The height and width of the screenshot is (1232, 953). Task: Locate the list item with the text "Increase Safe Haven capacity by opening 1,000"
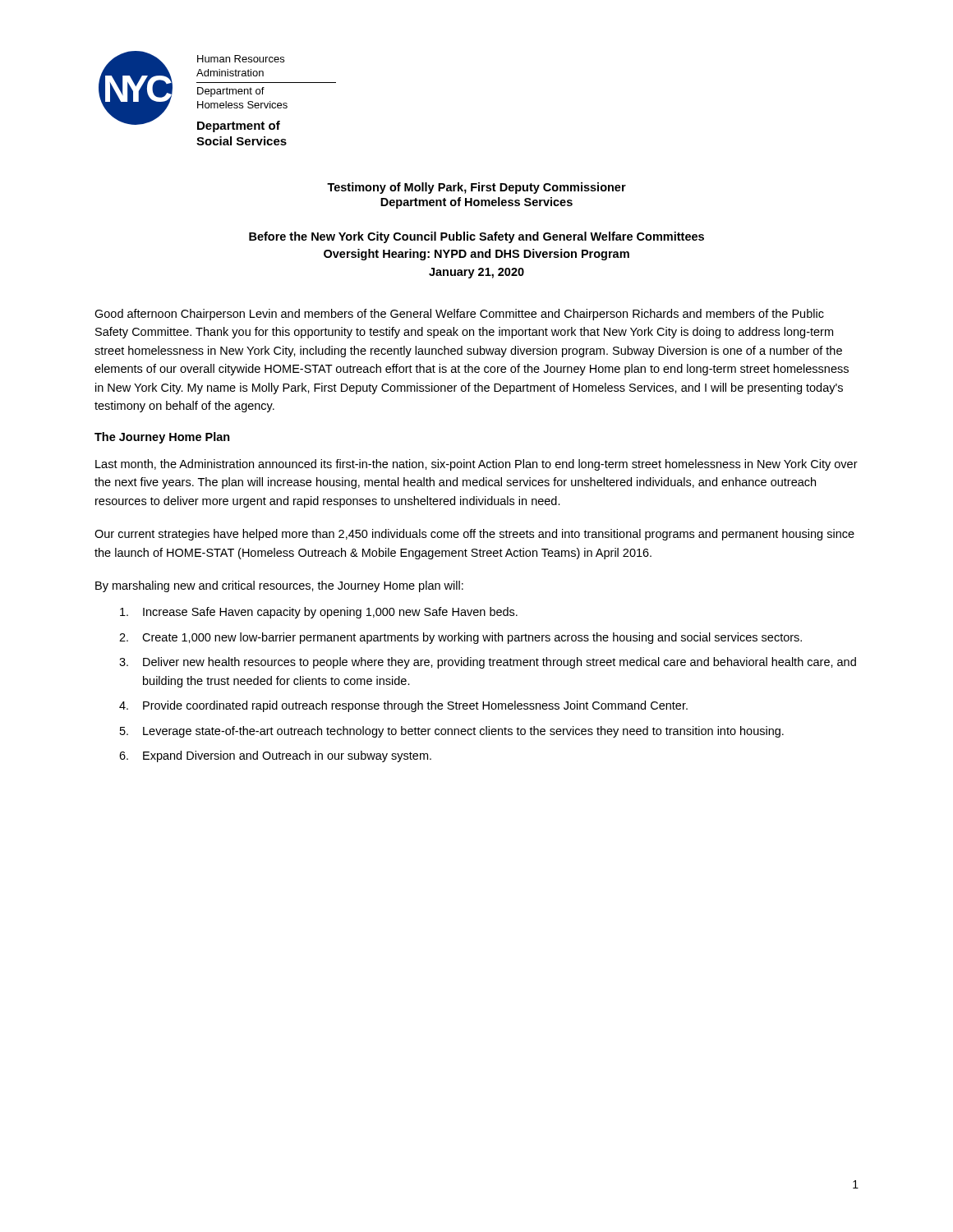pyautogui.click(x=489, y=612)
